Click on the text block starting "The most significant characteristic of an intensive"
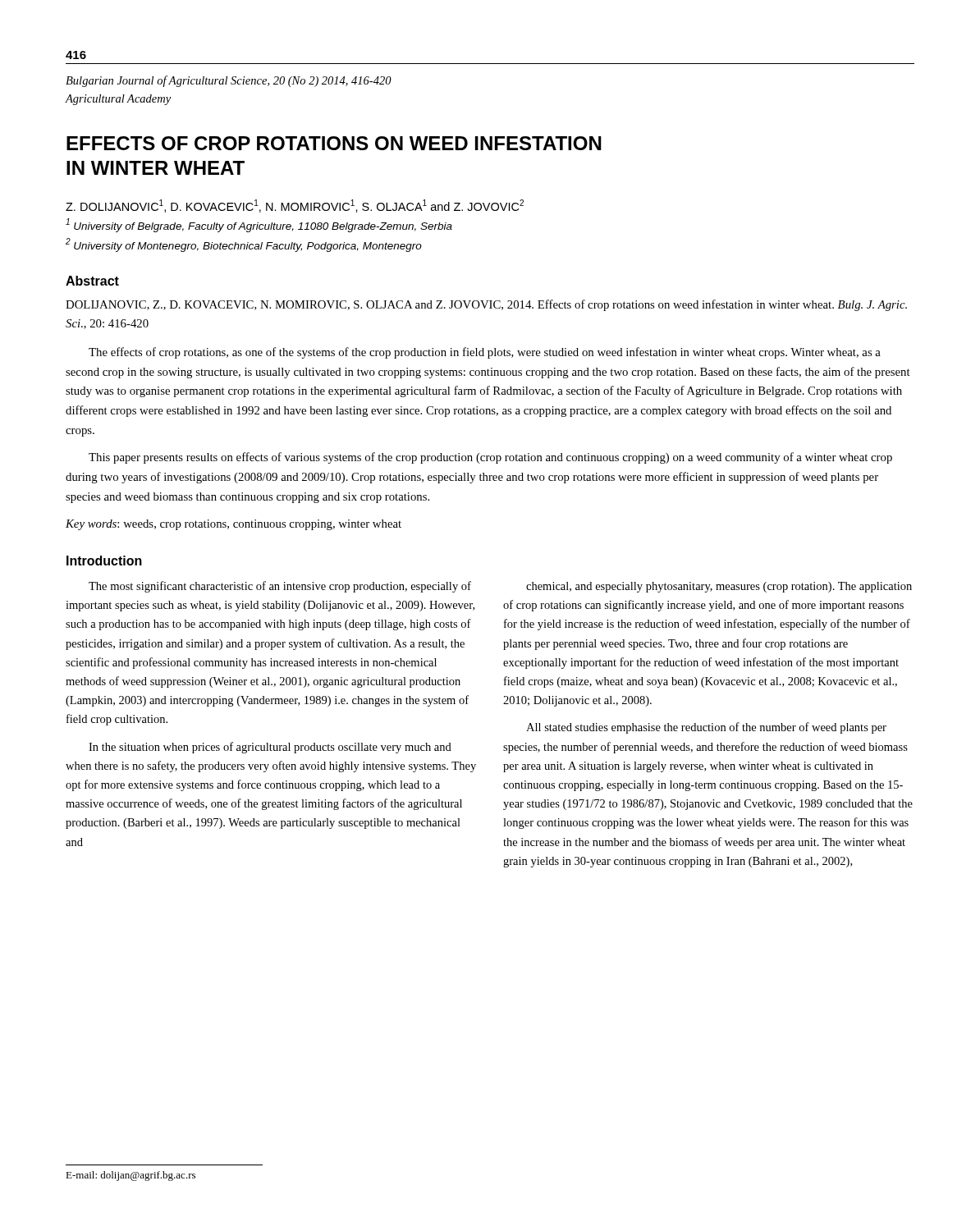Viewport: 980px width, 1231px height. [271, 714]
